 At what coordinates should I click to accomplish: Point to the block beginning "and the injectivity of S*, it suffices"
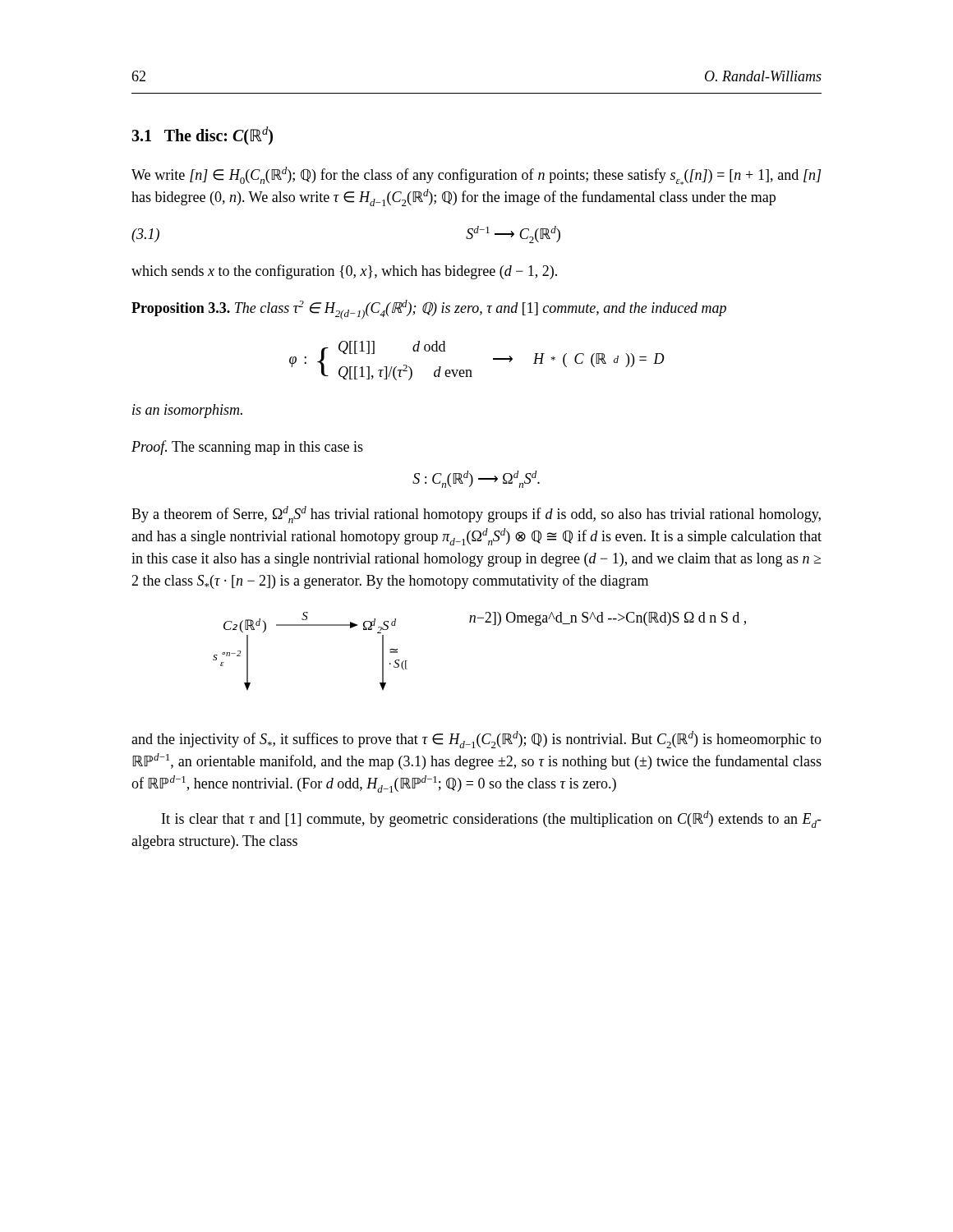(x=476, y=762)
